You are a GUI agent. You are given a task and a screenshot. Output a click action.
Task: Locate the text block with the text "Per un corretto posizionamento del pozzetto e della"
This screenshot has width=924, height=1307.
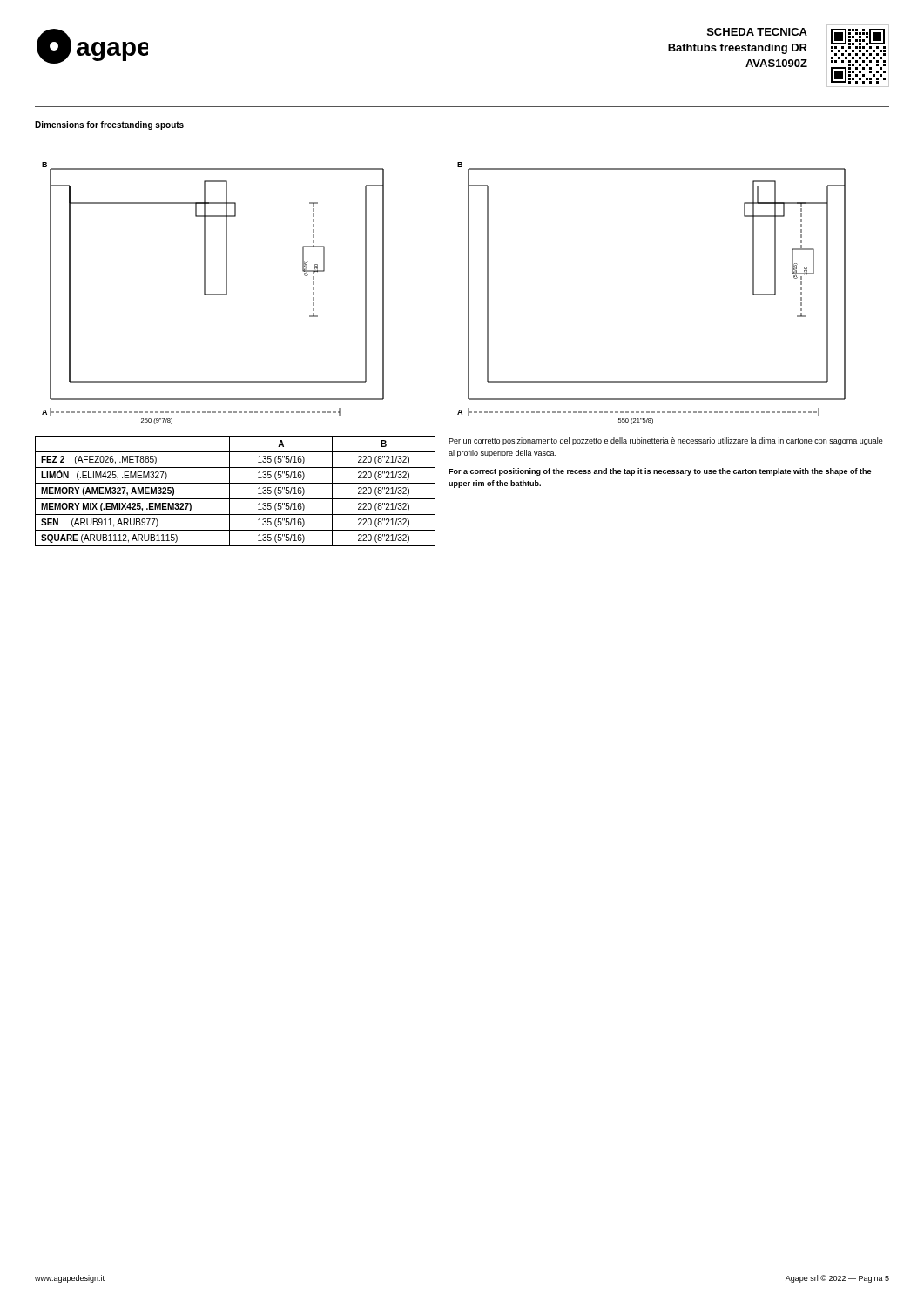tap(669, 463)
